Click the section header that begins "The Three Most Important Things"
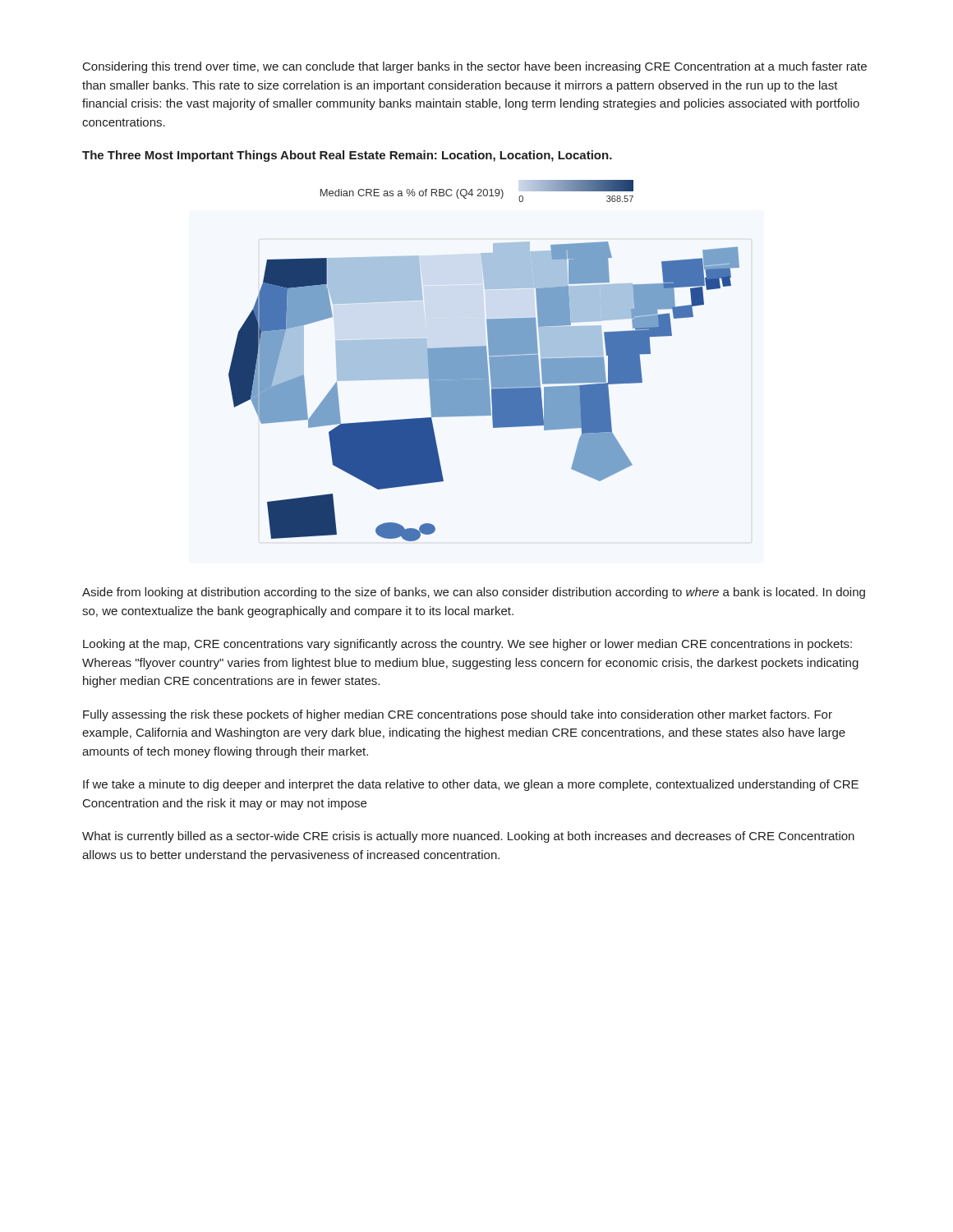 tap(347, 155)
